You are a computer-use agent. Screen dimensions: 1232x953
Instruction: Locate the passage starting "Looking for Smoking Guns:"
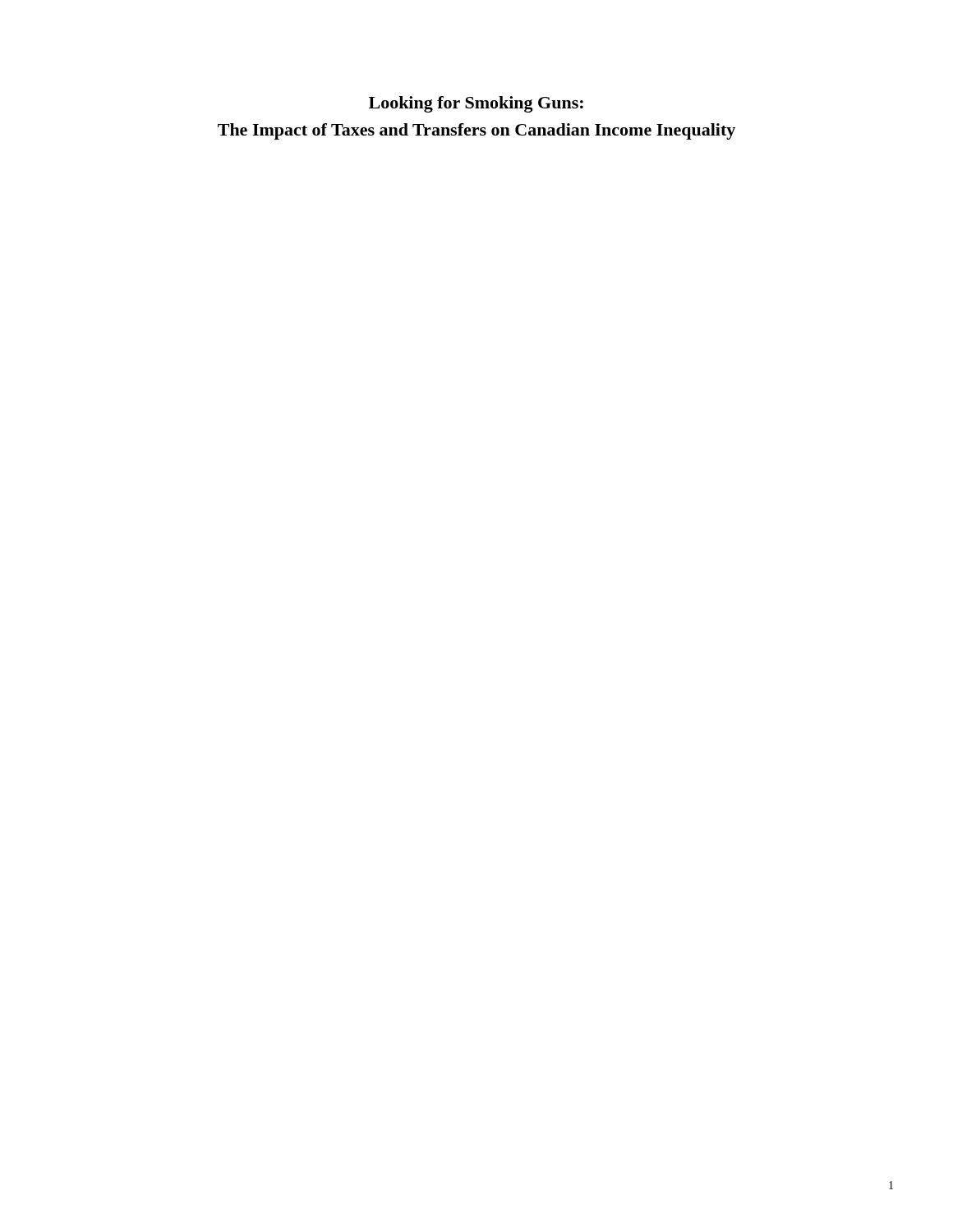476,116
